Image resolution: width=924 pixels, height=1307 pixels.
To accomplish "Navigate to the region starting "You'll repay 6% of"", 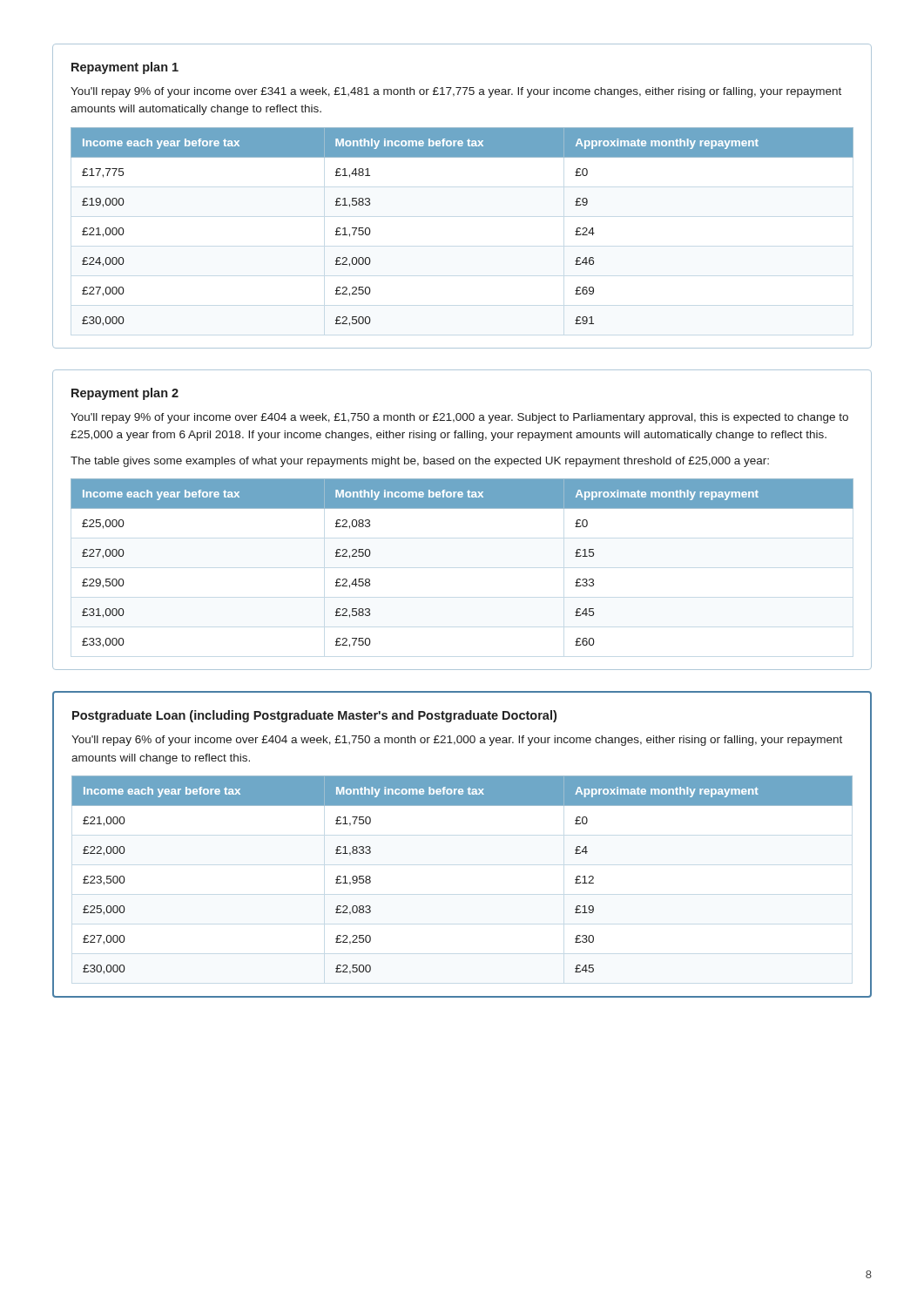I will click(457, 748).
